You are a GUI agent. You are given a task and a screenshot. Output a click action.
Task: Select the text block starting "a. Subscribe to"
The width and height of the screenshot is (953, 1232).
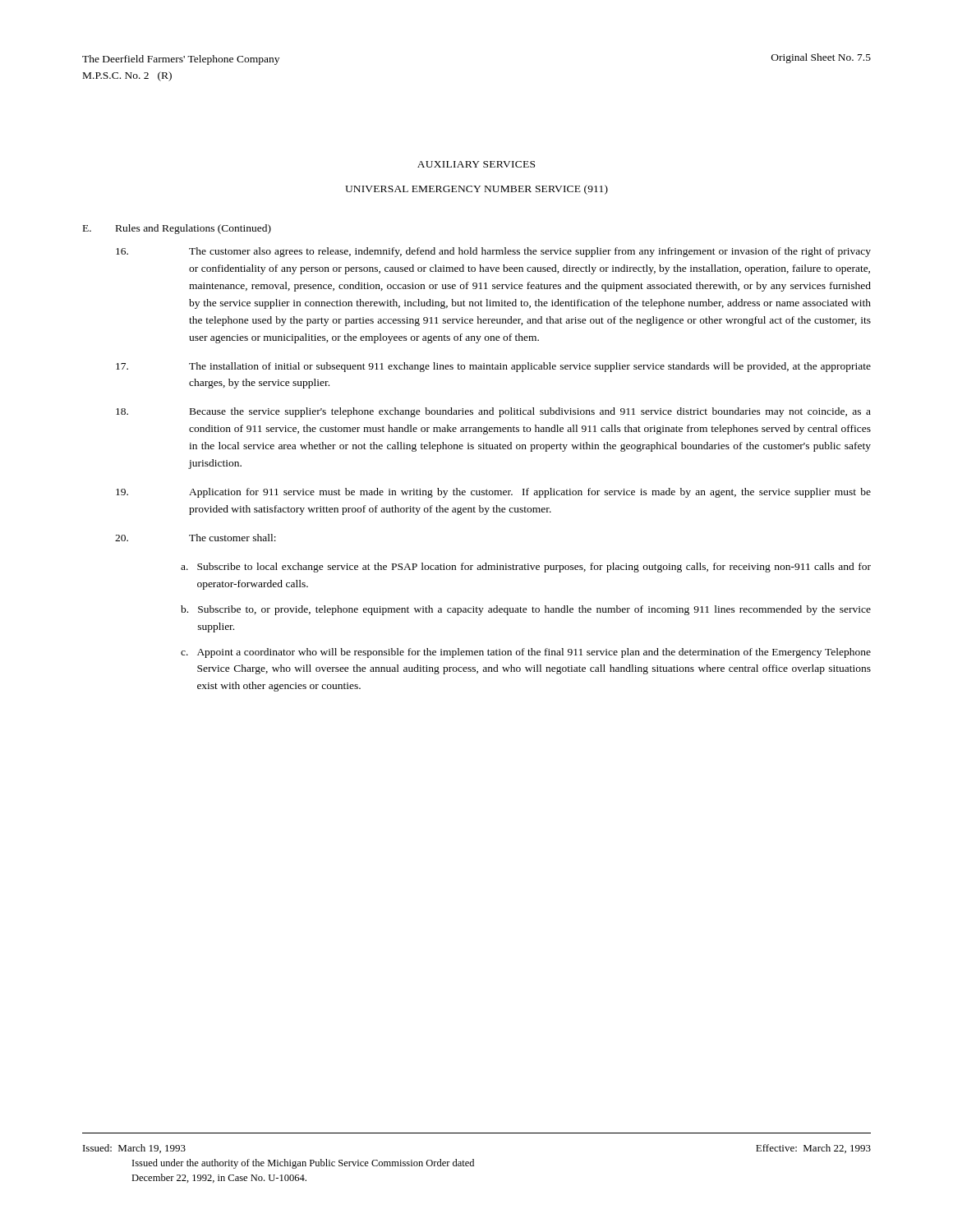[476, 576]
